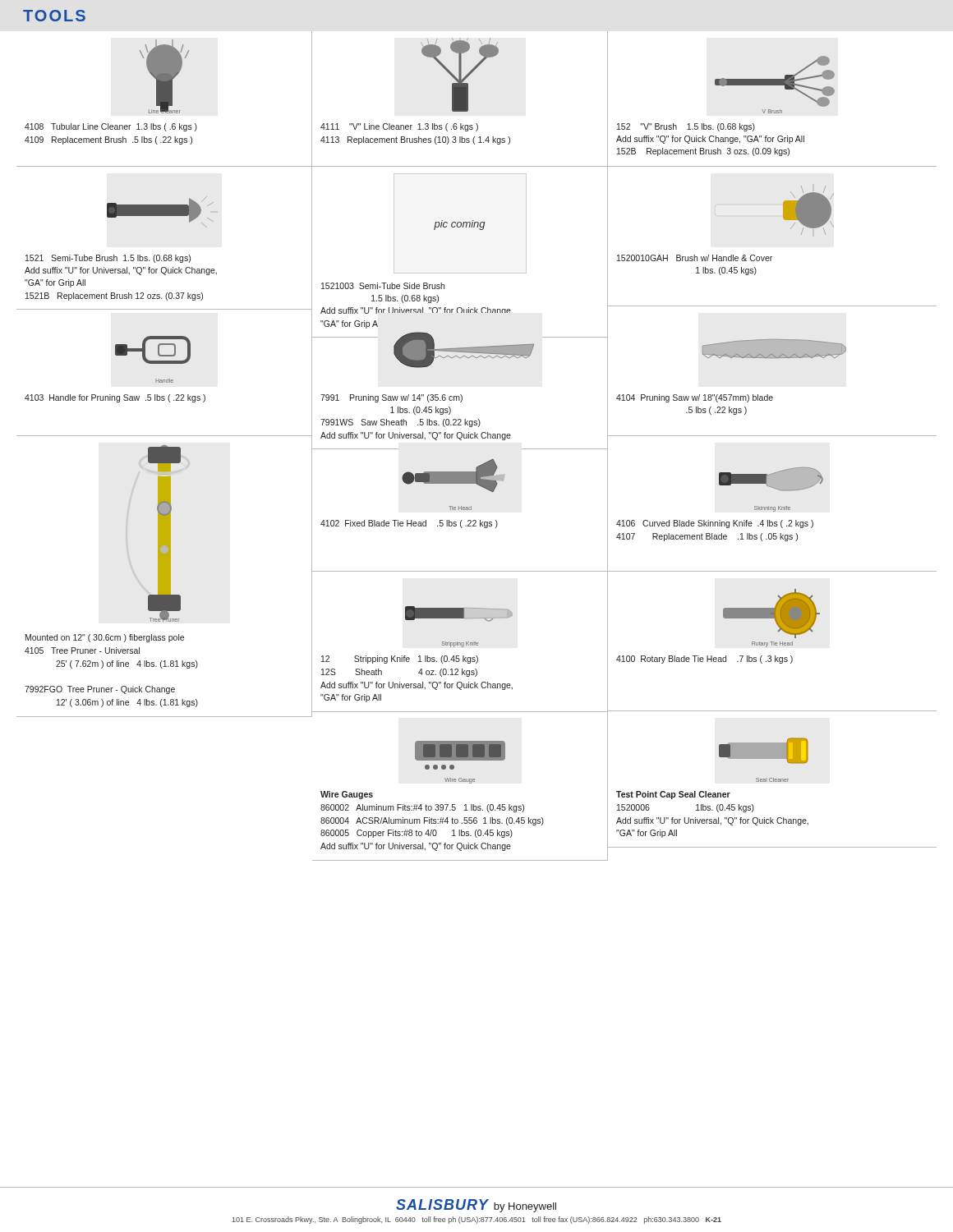Screen dimensions: 1232x953
Task: Locate the text block with the text "4104 Pruning Saw w/ 18"(457mm) blade .5"
Action: tap(695, 404)
